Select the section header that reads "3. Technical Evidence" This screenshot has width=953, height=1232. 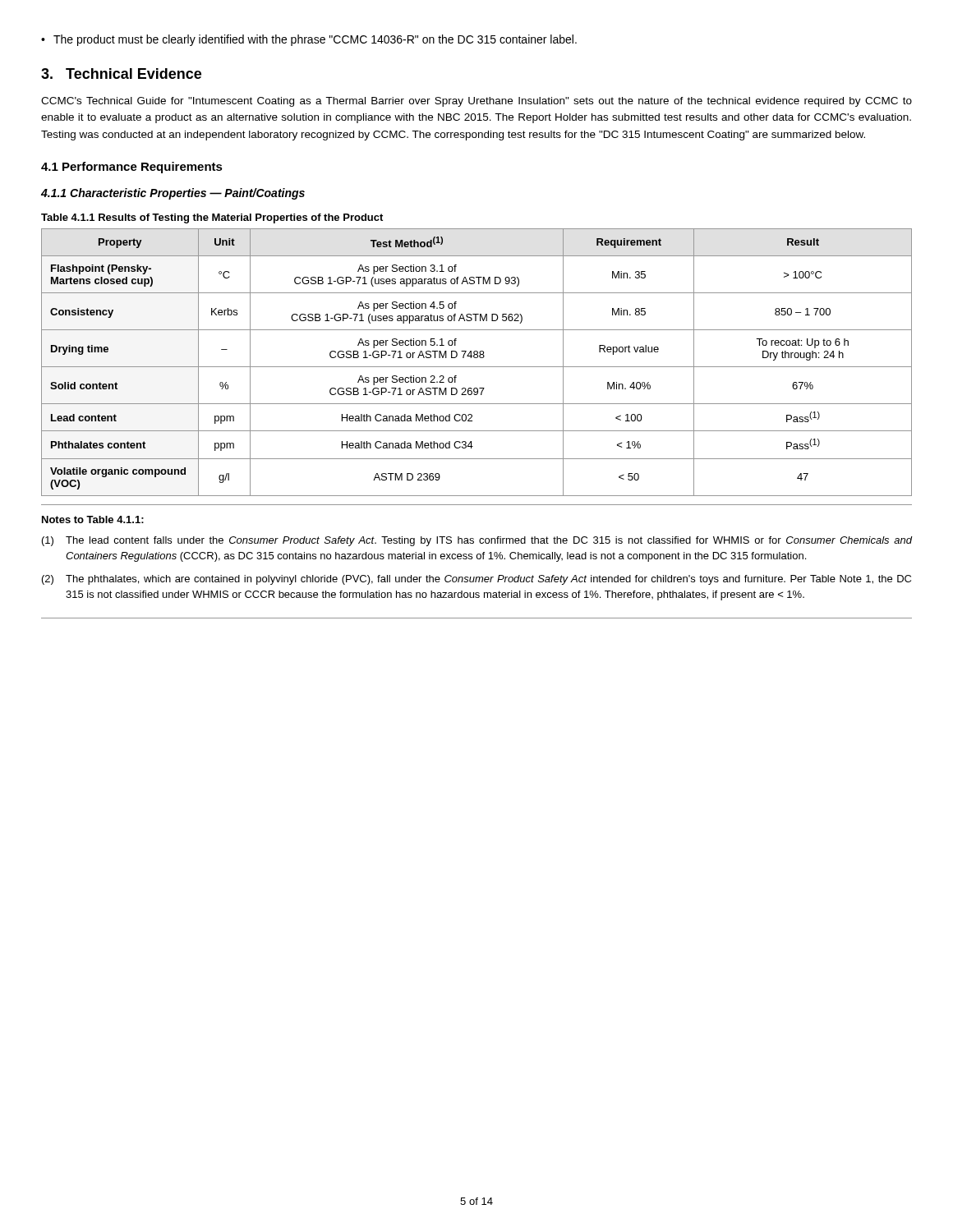click(x=121, y=74)
